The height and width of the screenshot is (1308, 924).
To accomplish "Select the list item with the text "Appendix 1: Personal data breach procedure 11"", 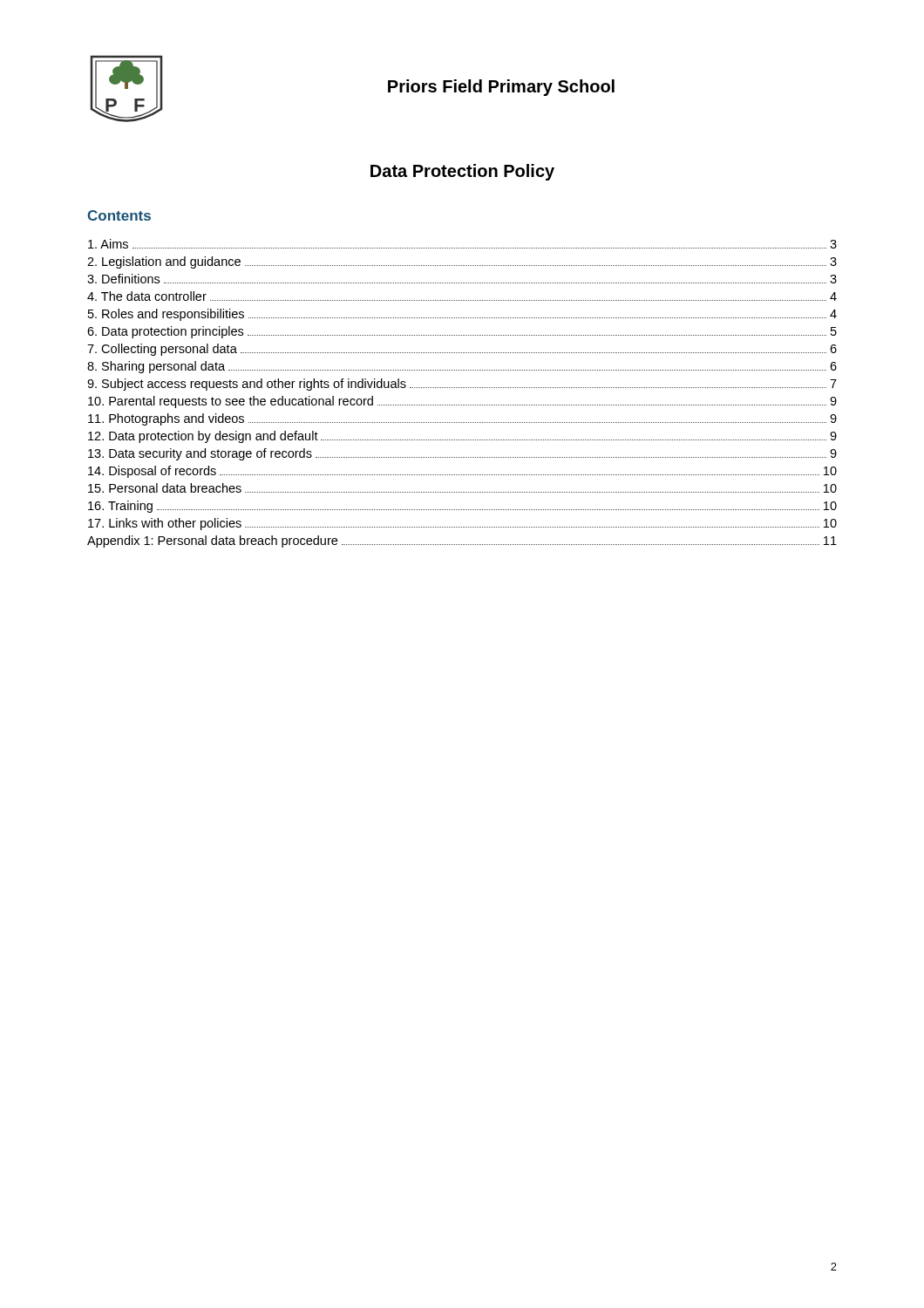I will click(462, 541).
